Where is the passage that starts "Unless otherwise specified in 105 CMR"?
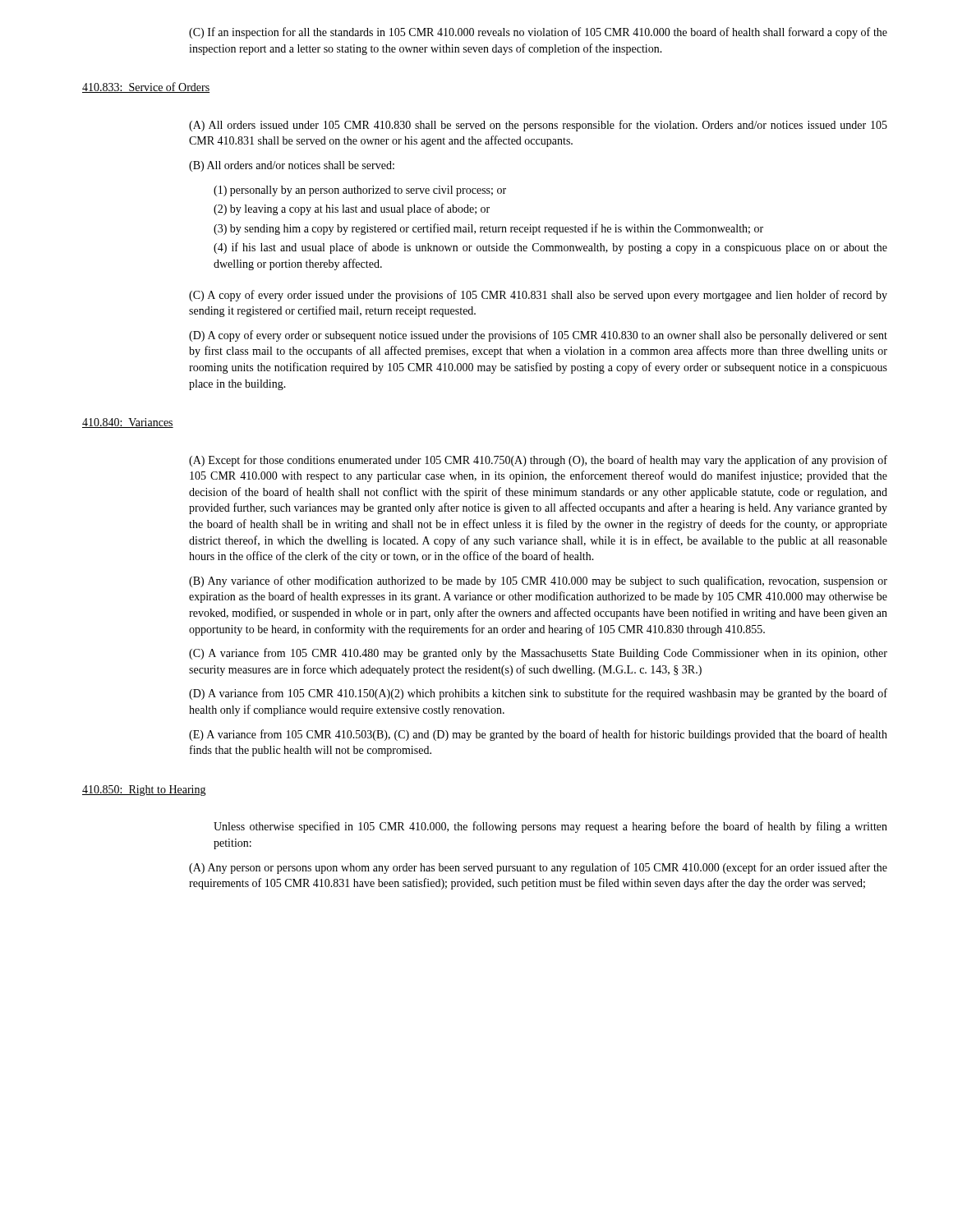Image resolution: width=953 pixels, height=1232 pixels. [x=550, y=835]
